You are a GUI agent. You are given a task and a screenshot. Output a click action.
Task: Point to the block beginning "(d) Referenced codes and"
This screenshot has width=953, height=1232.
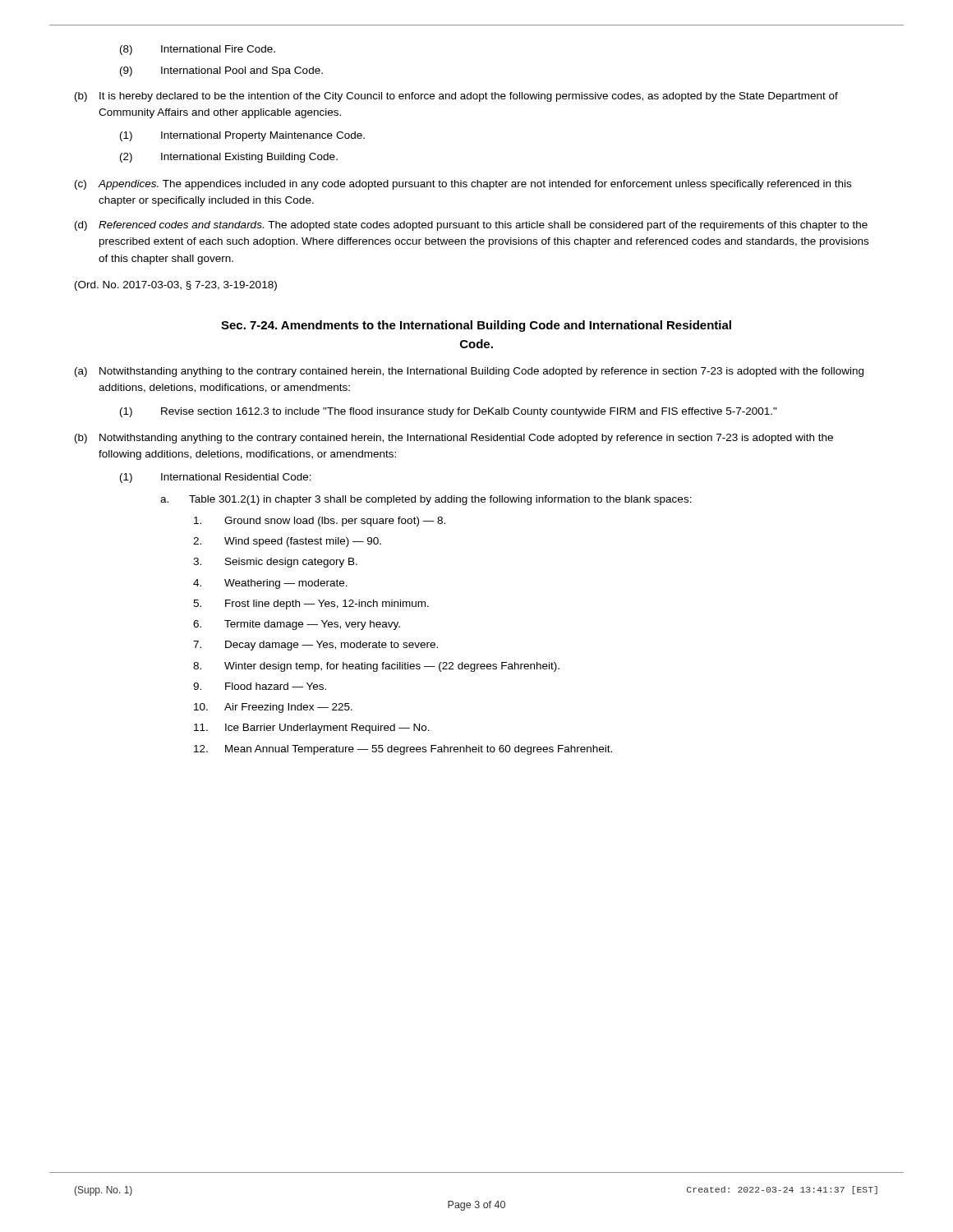[476, 242]
